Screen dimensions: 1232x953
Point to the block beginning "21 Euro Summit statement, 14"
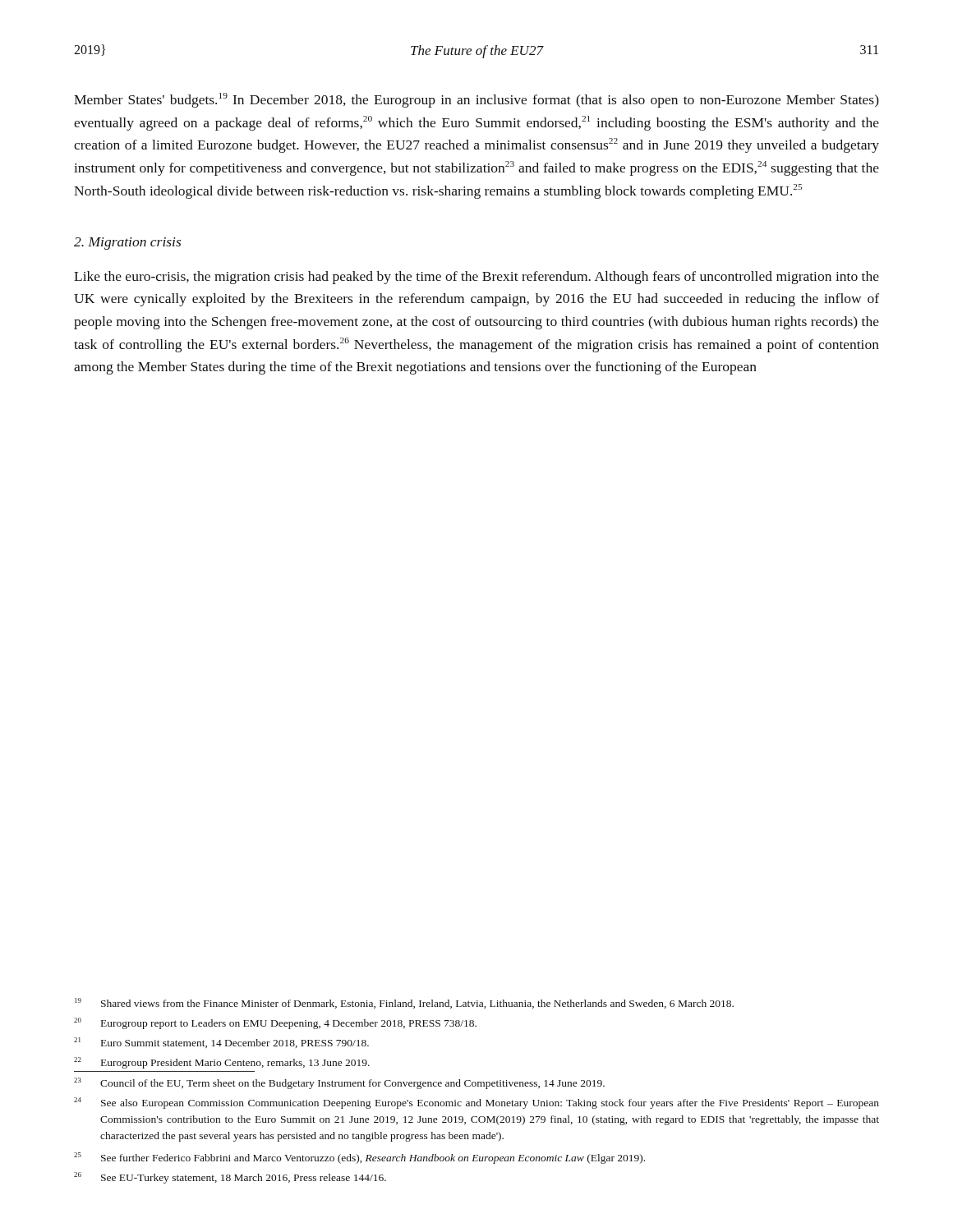[221, 1043]
